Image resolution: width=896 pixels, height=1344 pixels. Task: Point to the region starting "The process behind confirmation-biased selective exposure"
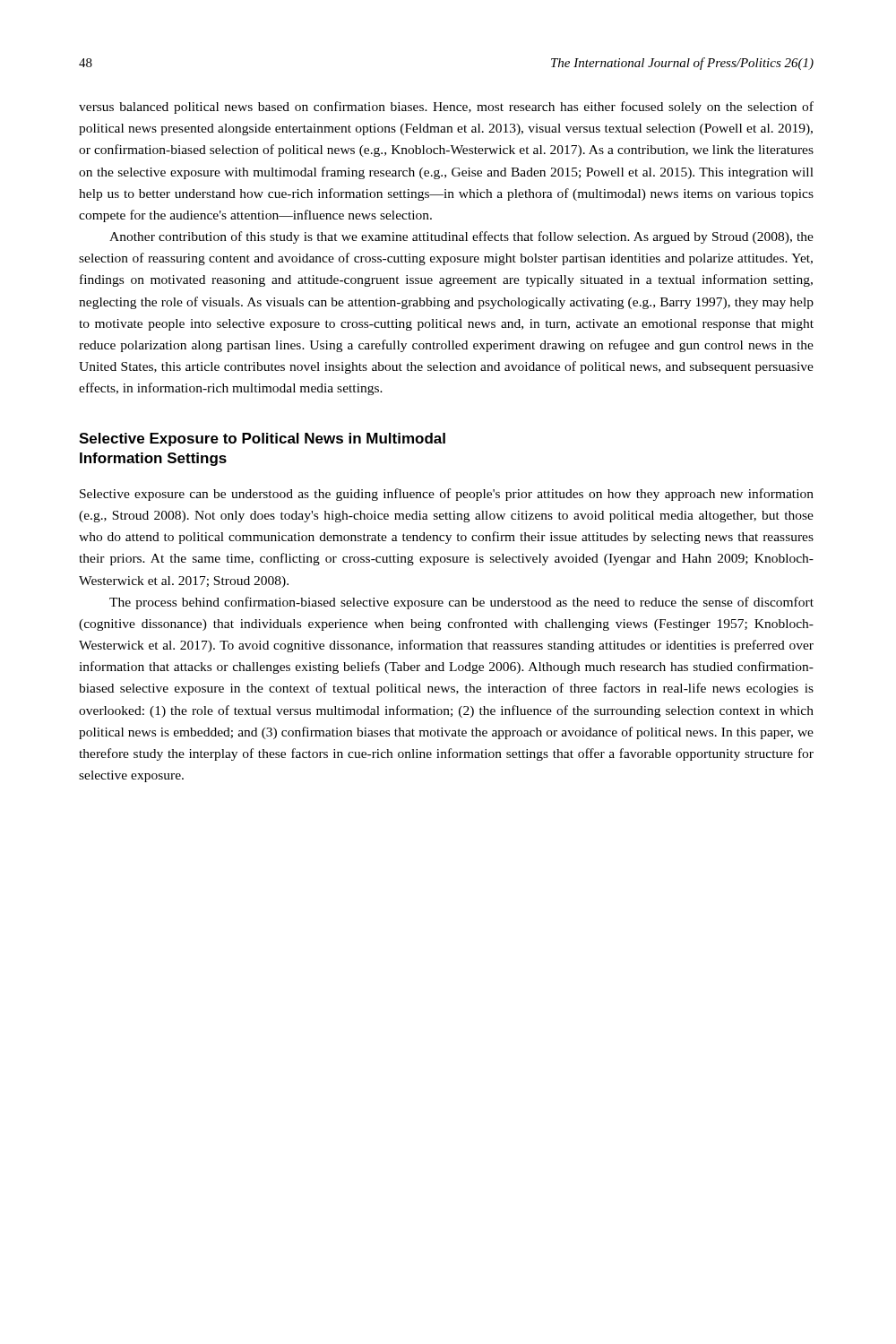446,689
